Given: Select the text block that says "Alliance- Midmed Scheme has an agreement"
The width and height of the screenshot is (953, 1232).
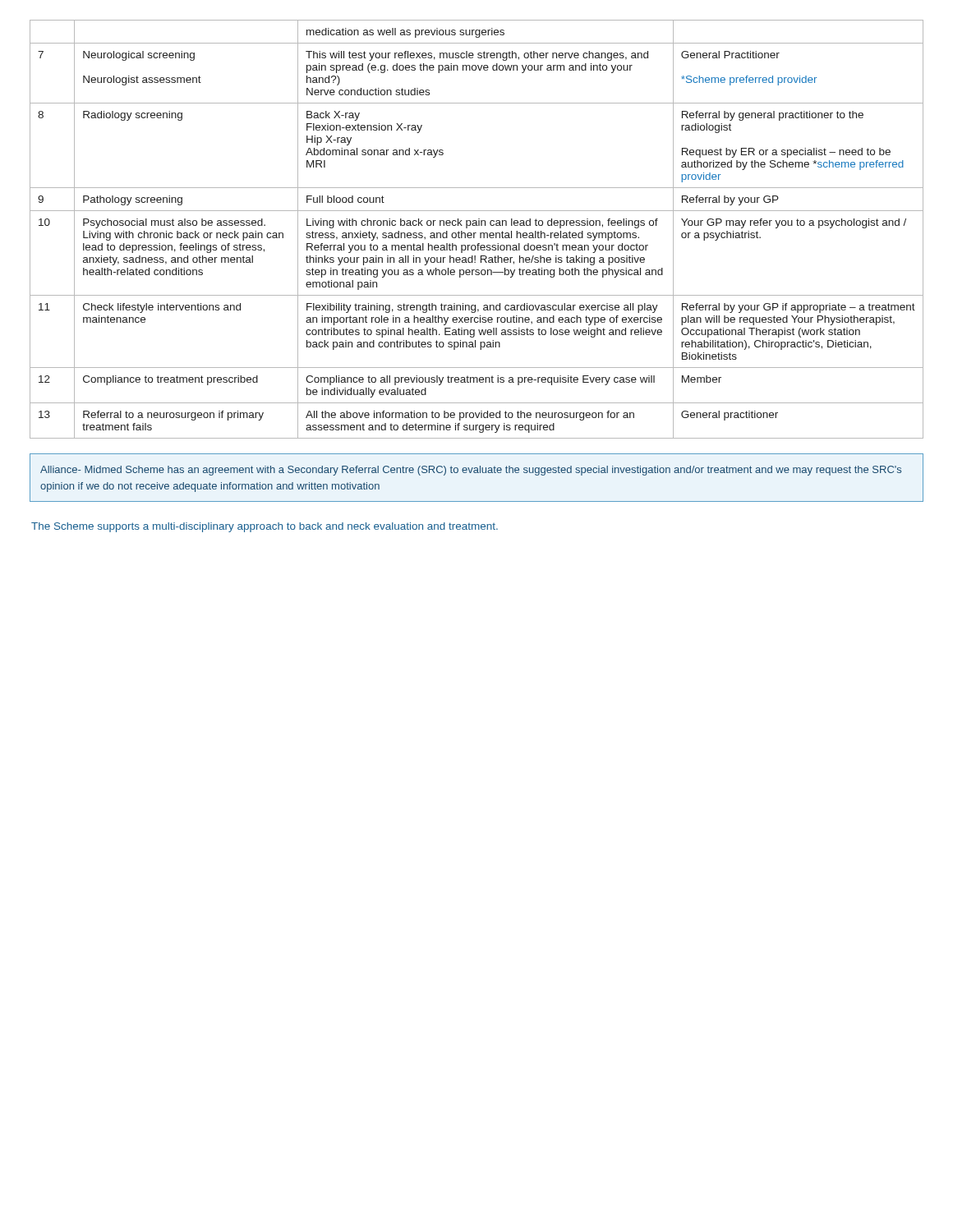Looking at the screenshot, I should click(x=471, y=477).
